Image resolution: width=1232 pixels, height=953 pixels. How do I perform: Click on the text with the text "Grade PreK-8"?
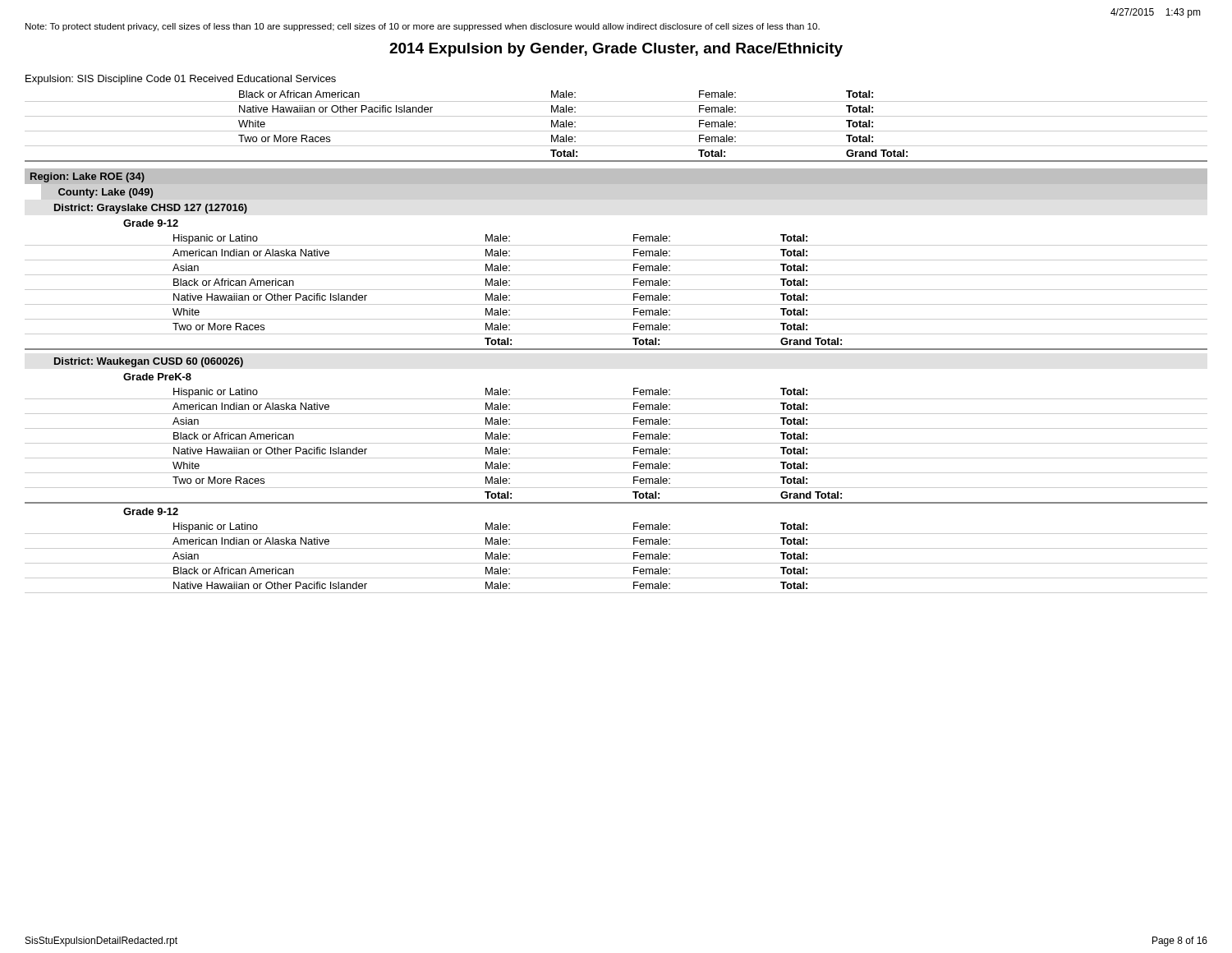(157, 377)
